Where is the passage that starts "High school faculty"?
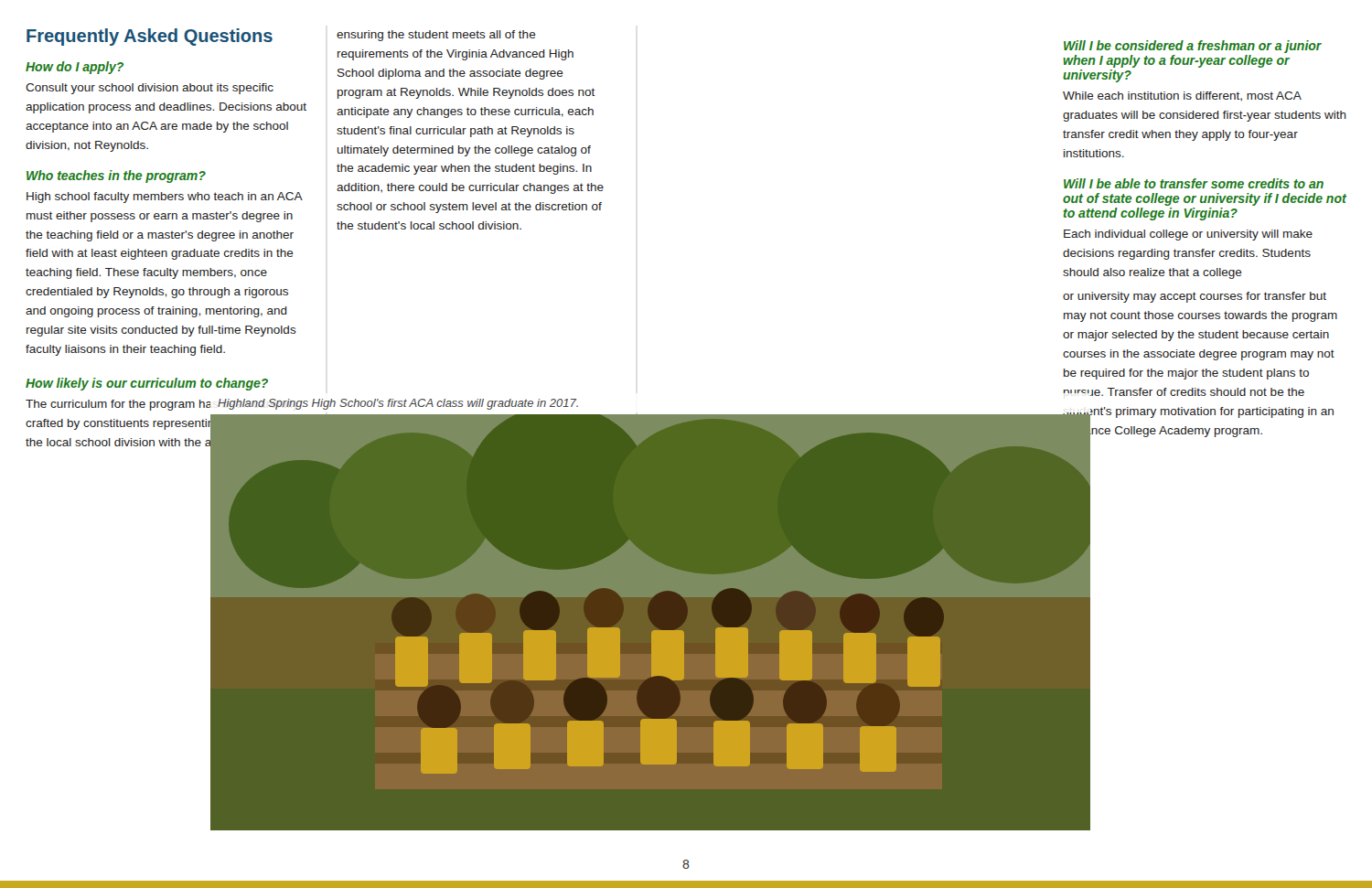 (x=164, y=272)
